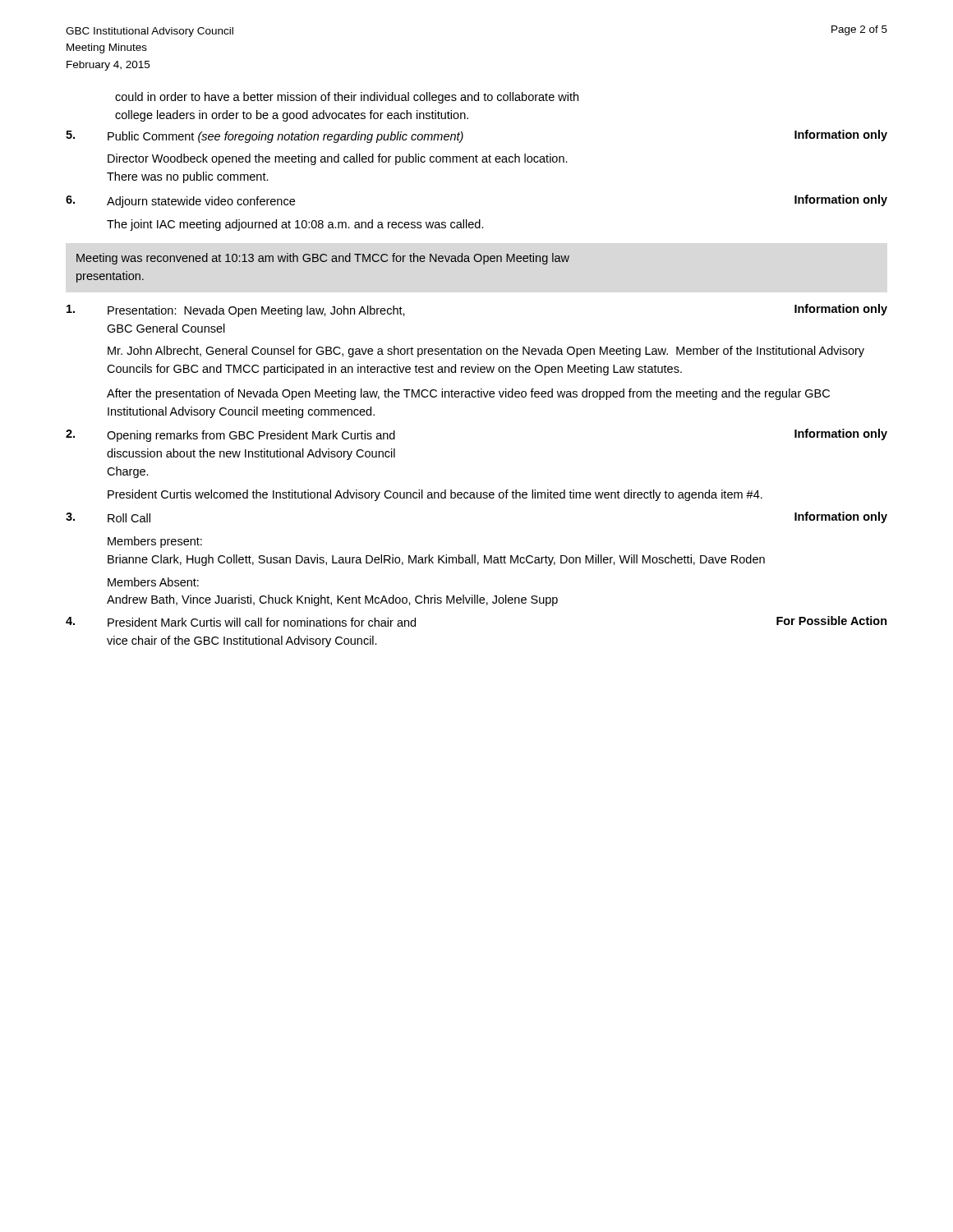Navigate to the text block starting "Meeting was reconvened at 10:13 am with GBC"
953x1232 pixels.
pos(322,267)
